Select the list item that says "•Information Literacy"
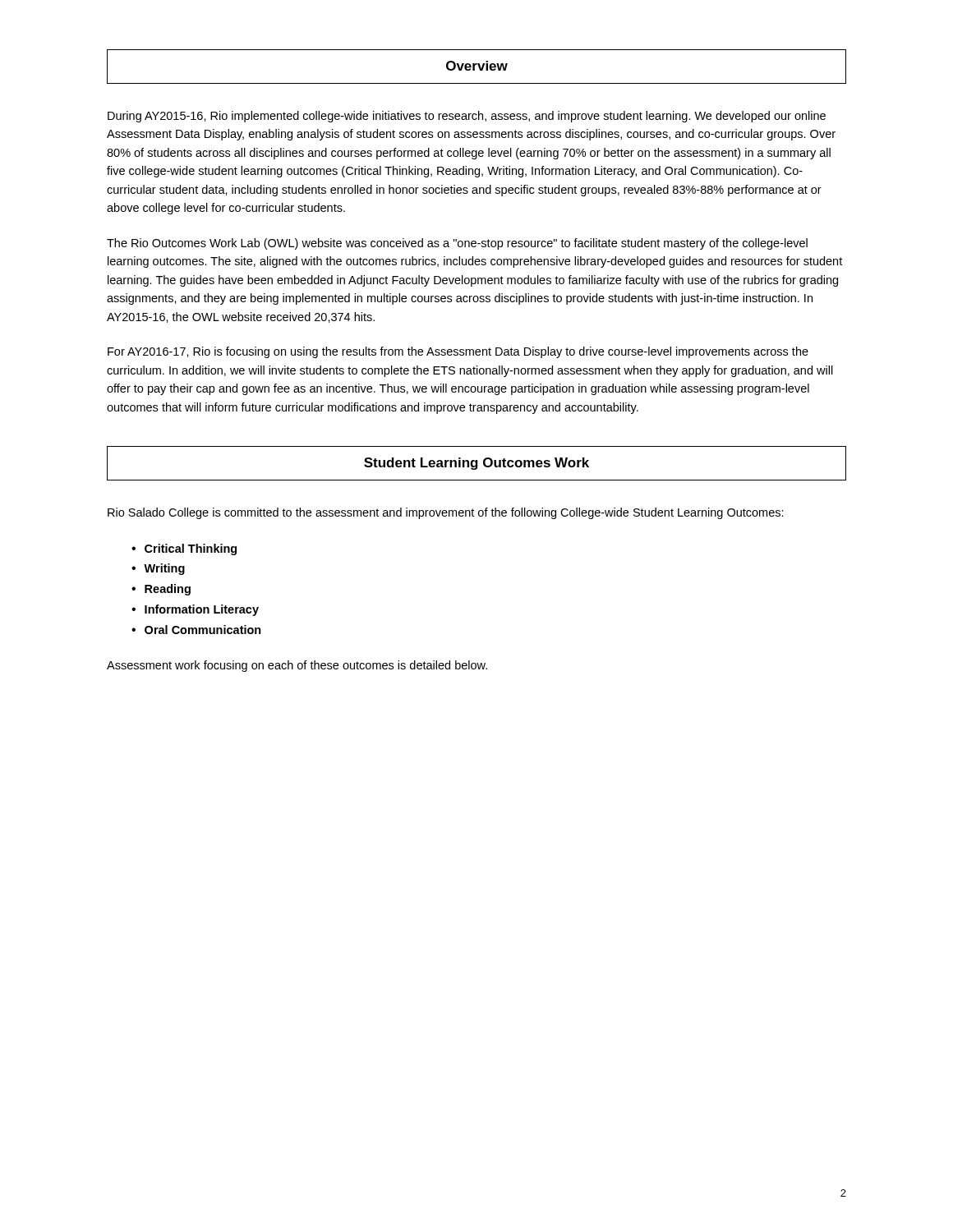953x1232 pixels. [195, 610]
